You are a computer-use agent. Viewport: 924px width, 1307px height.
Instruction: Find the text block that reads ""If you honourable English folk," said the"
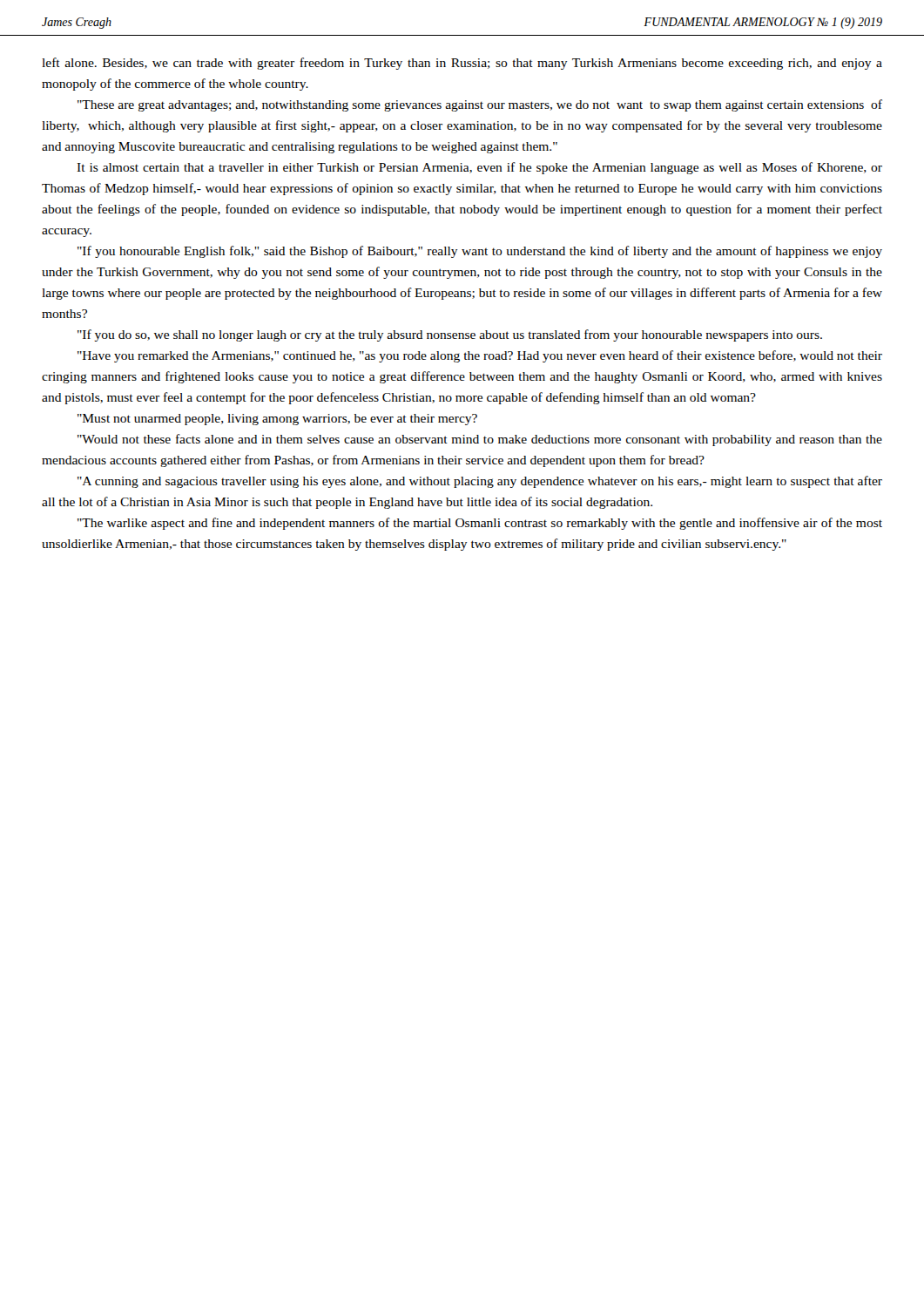pos(462,282)
